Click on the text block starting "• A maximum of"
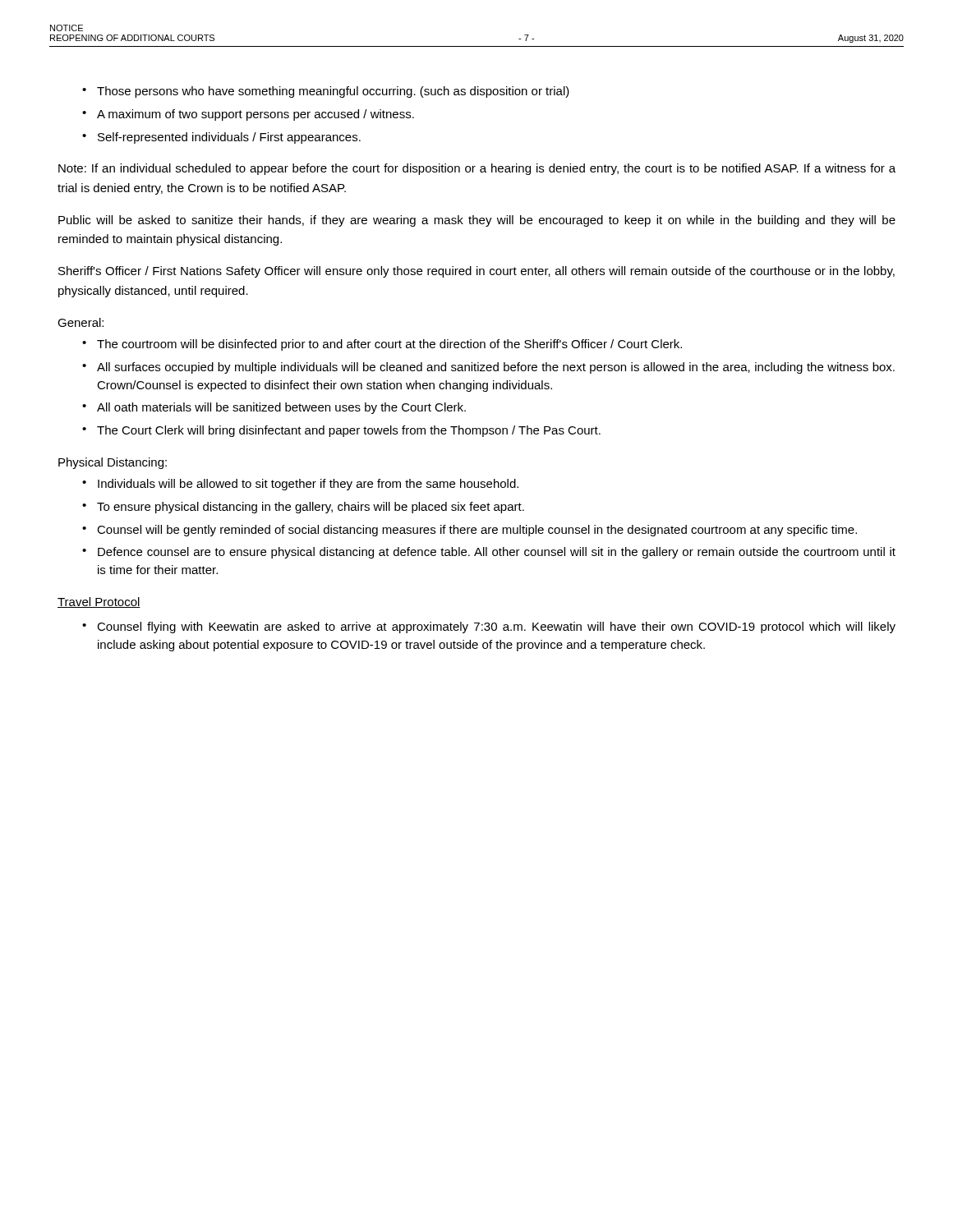 point(248,115)
